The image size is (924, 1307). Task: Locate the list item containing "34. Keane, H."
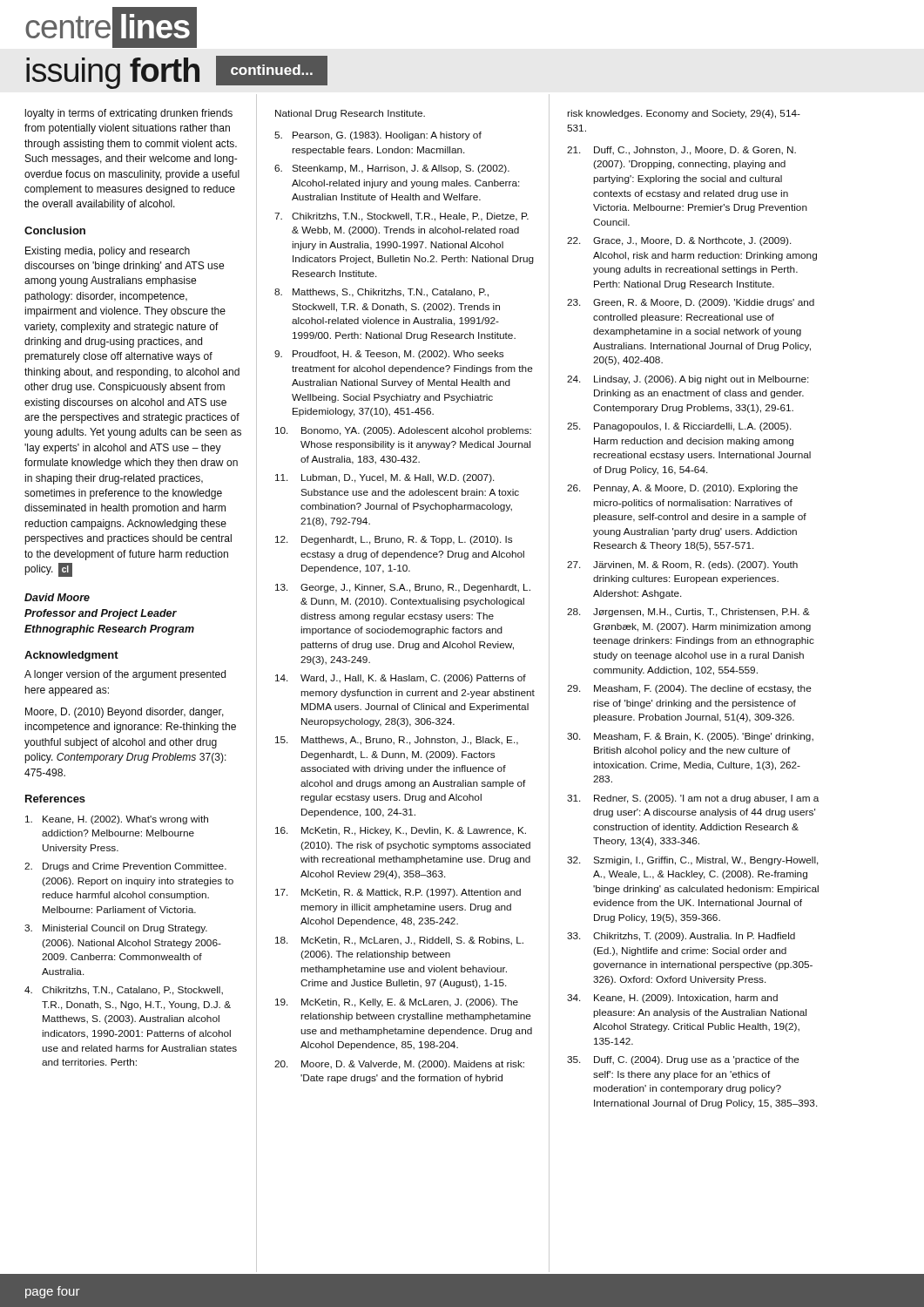[x=693, y=1020]
